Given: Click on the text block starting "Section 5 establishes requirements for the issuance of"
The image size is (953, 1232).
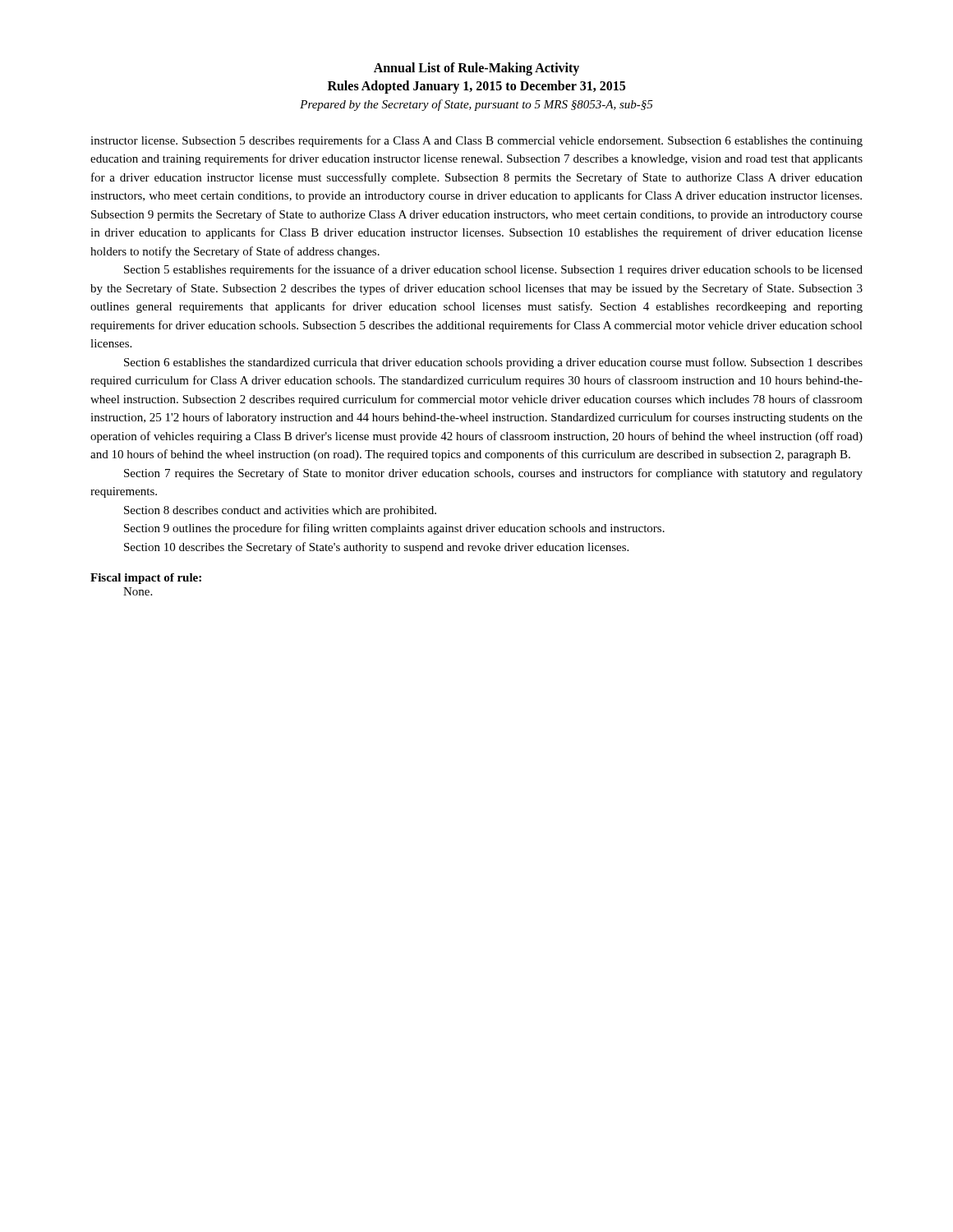Looking at the screenshot, I should point(476,307).
